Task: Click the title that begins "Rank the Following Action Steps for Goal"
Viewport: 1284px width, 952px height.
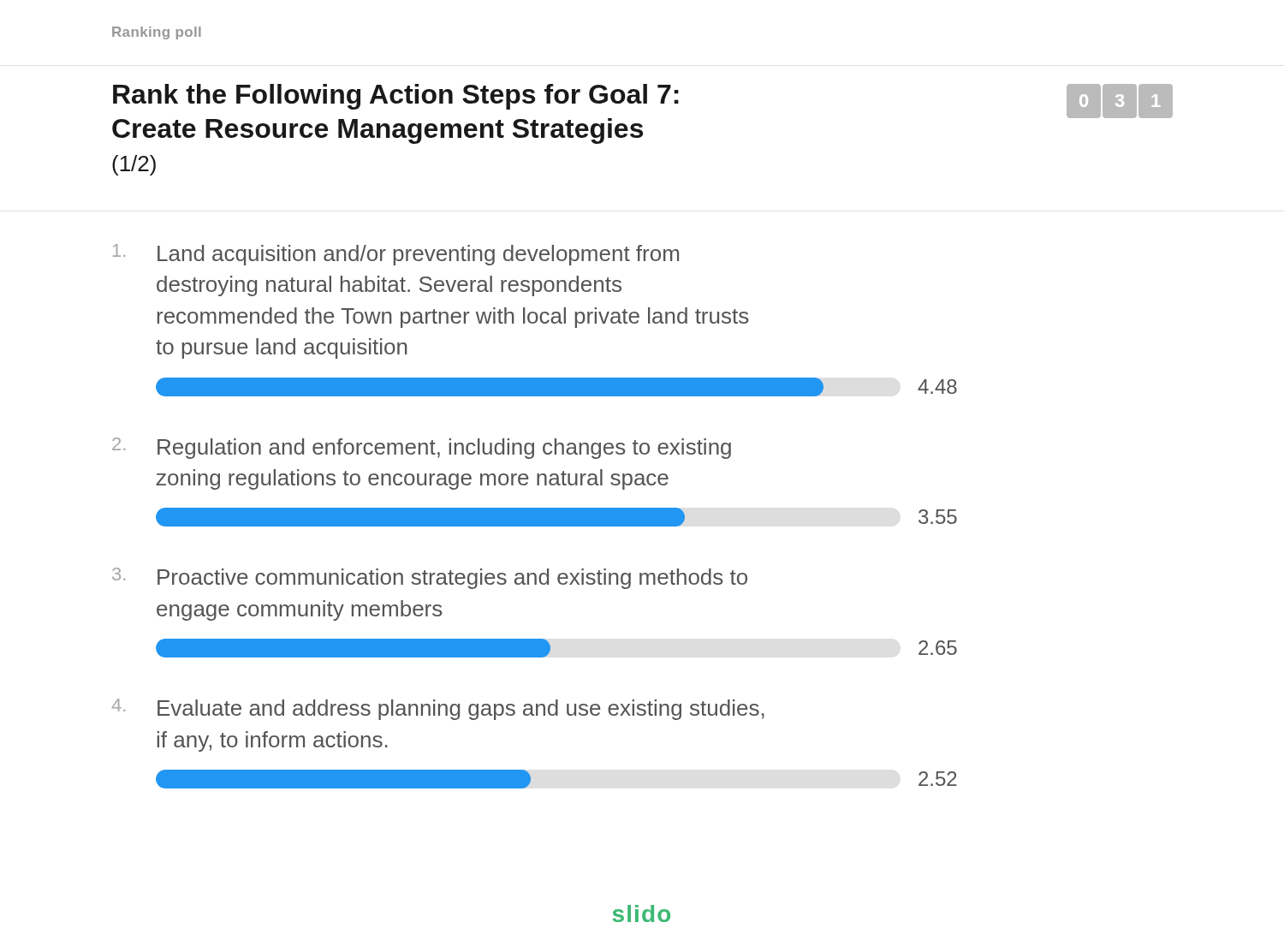Action: (642, 127)
